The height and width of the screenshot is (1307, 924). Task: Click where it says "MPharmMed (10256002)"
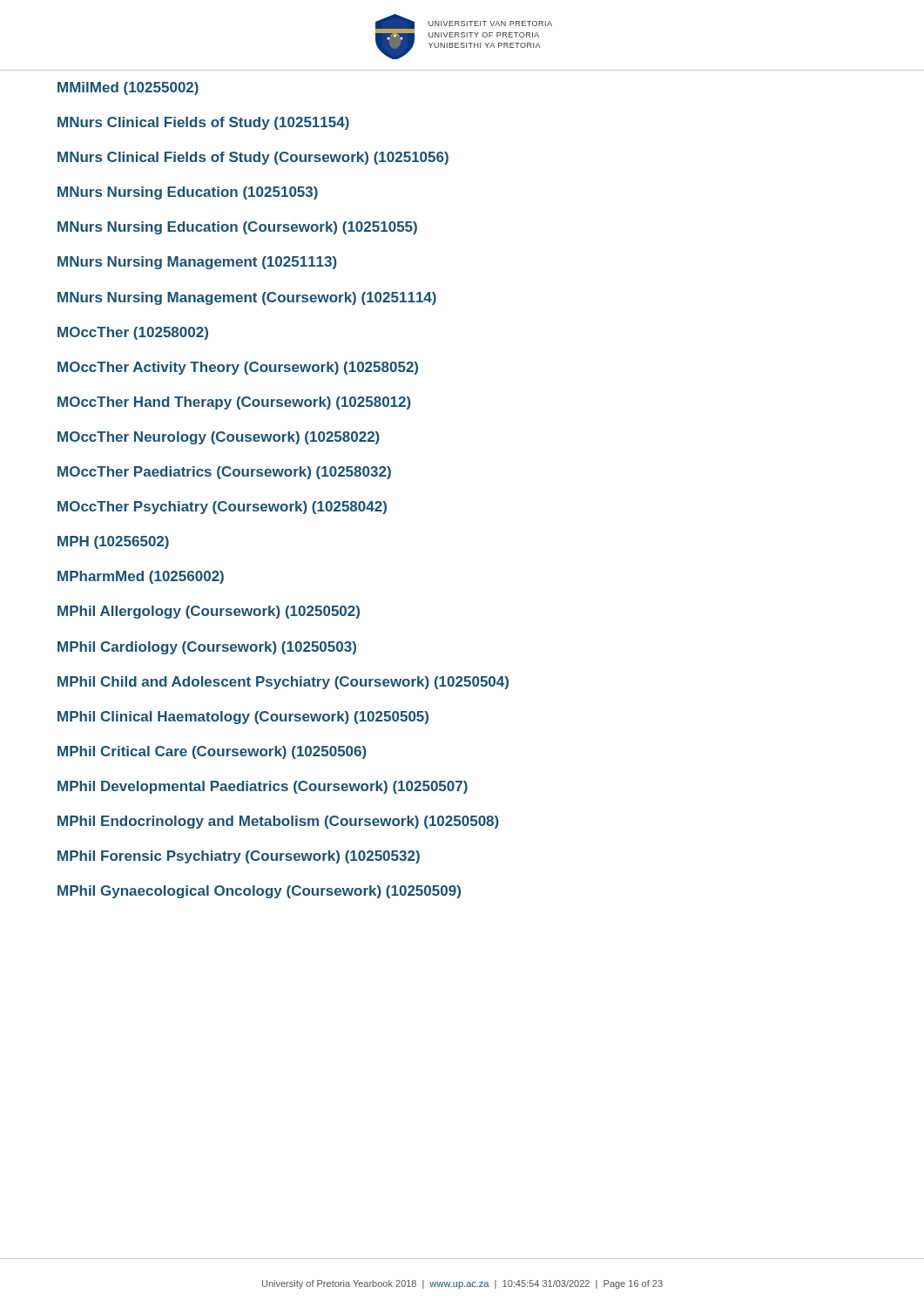point(141,577)
